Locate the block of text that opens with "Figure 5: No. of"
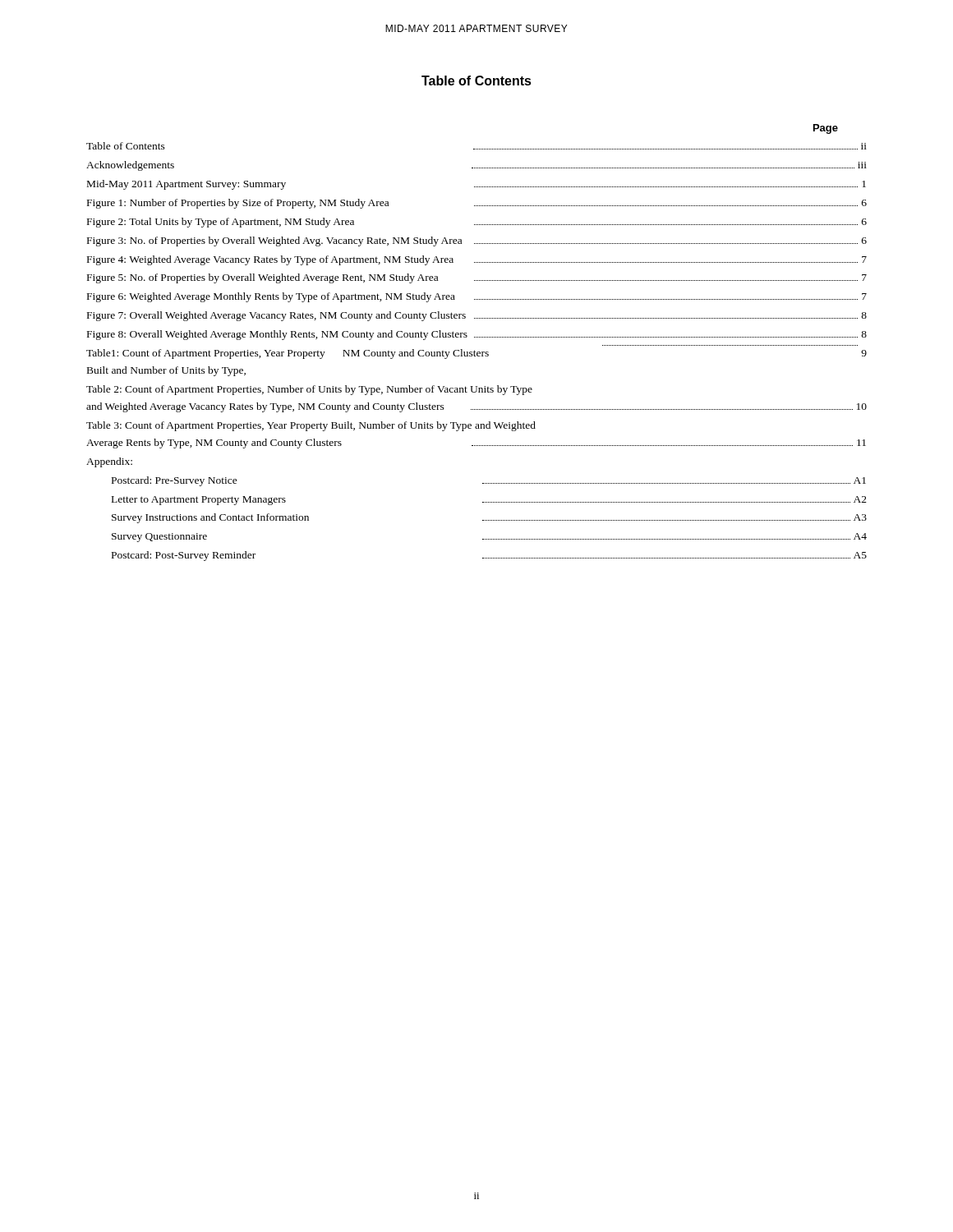The image size is (953, 1232). click(476, 278)
